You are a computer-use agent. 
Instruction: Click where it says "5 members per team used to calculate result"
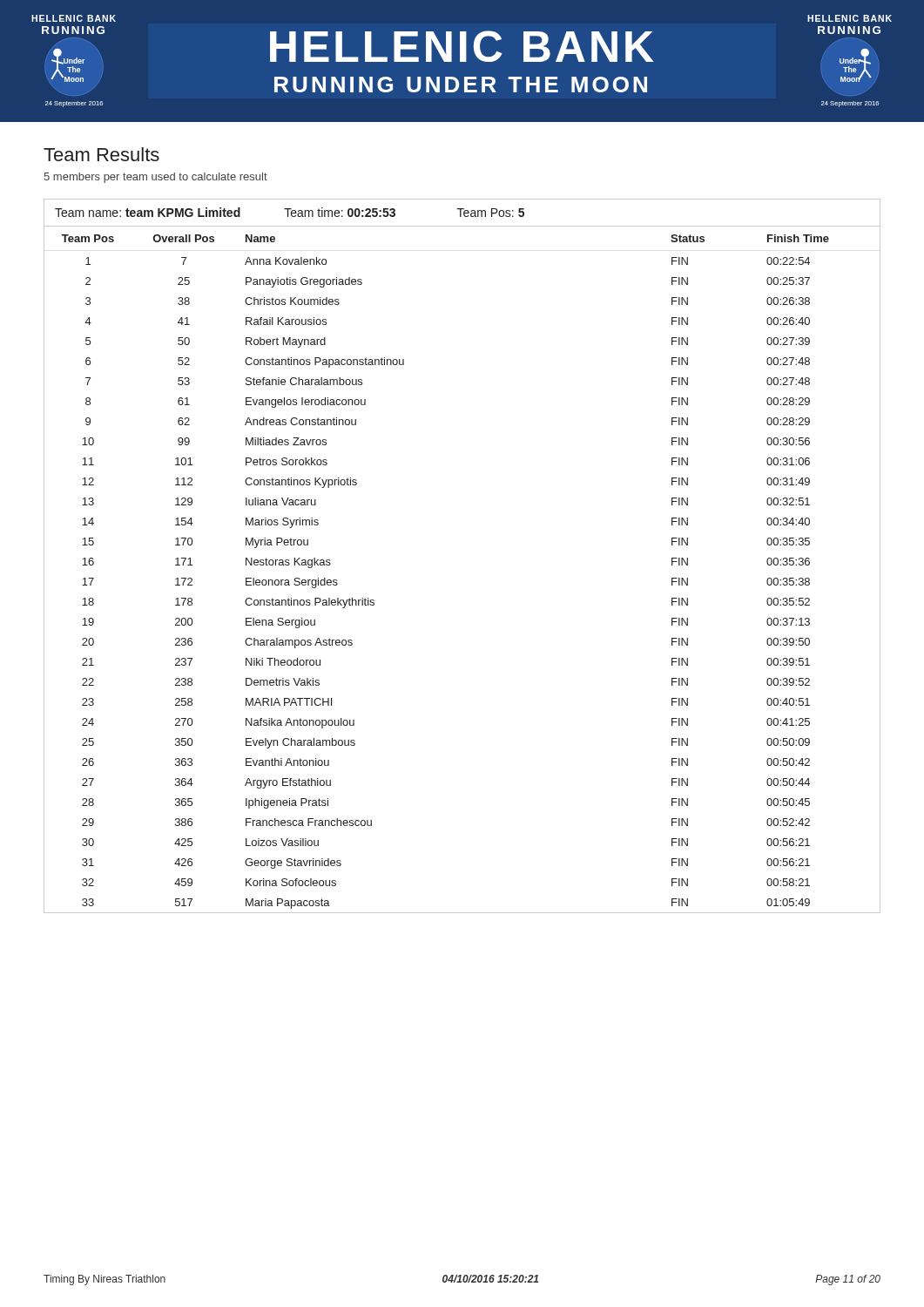click(155, 176)
